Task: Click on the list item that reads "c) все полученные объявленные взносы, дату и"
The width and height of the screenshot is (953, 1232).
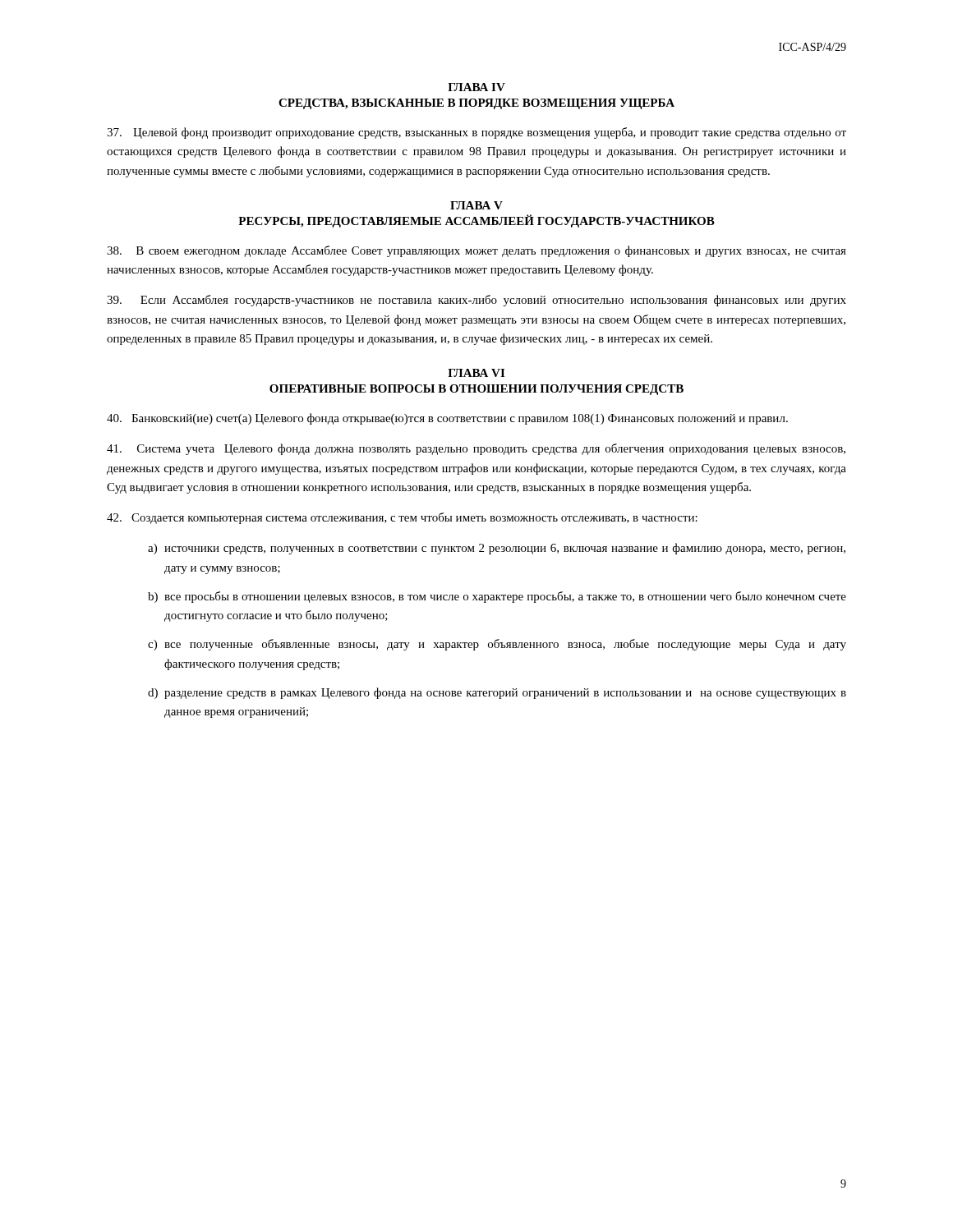Action: pos(476,654)
